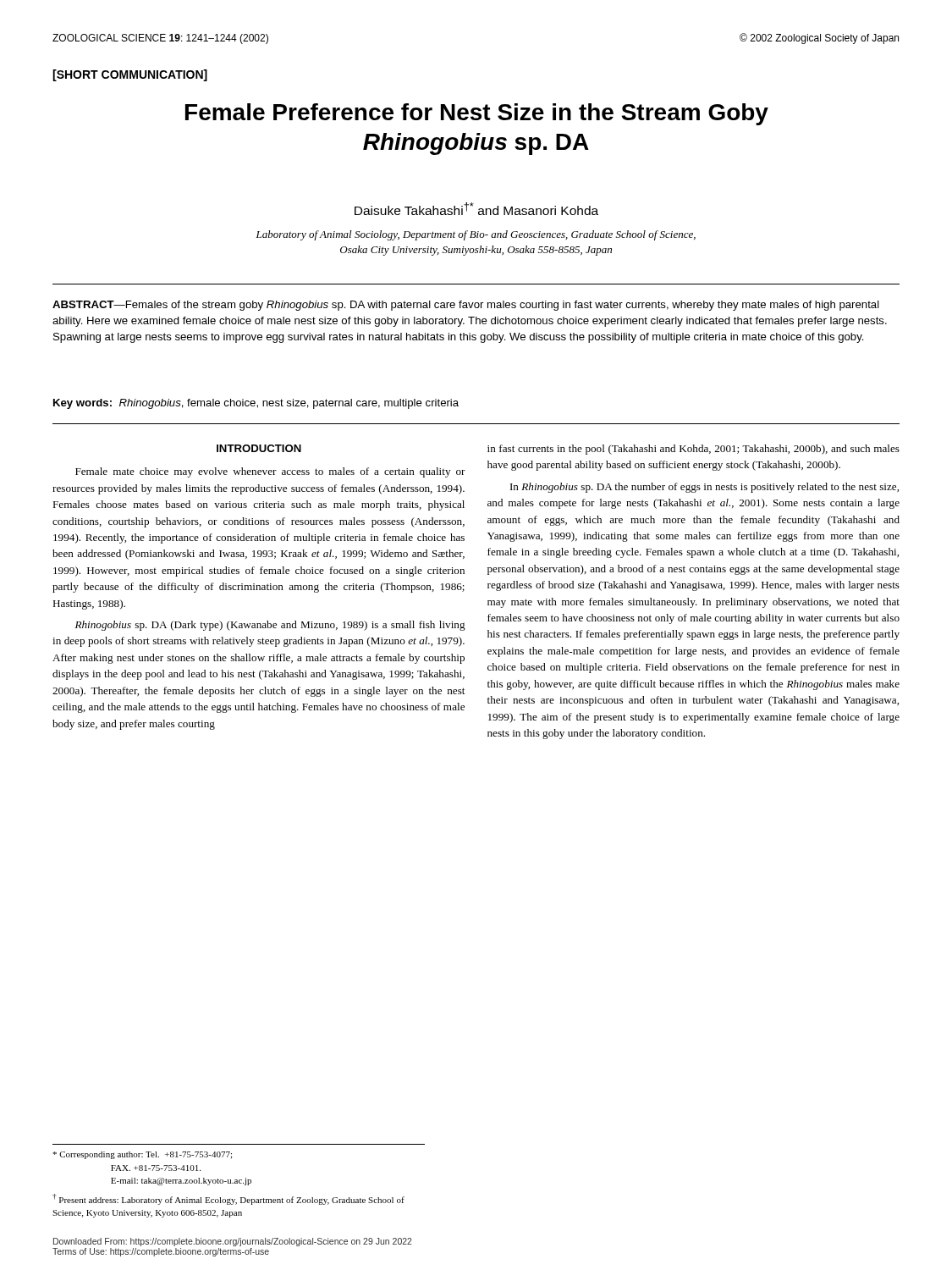Click the passage that begins "in fast currents in the pool (Takahashi and"
This screenshot has height=1270, width=952.
click(693, 591)
